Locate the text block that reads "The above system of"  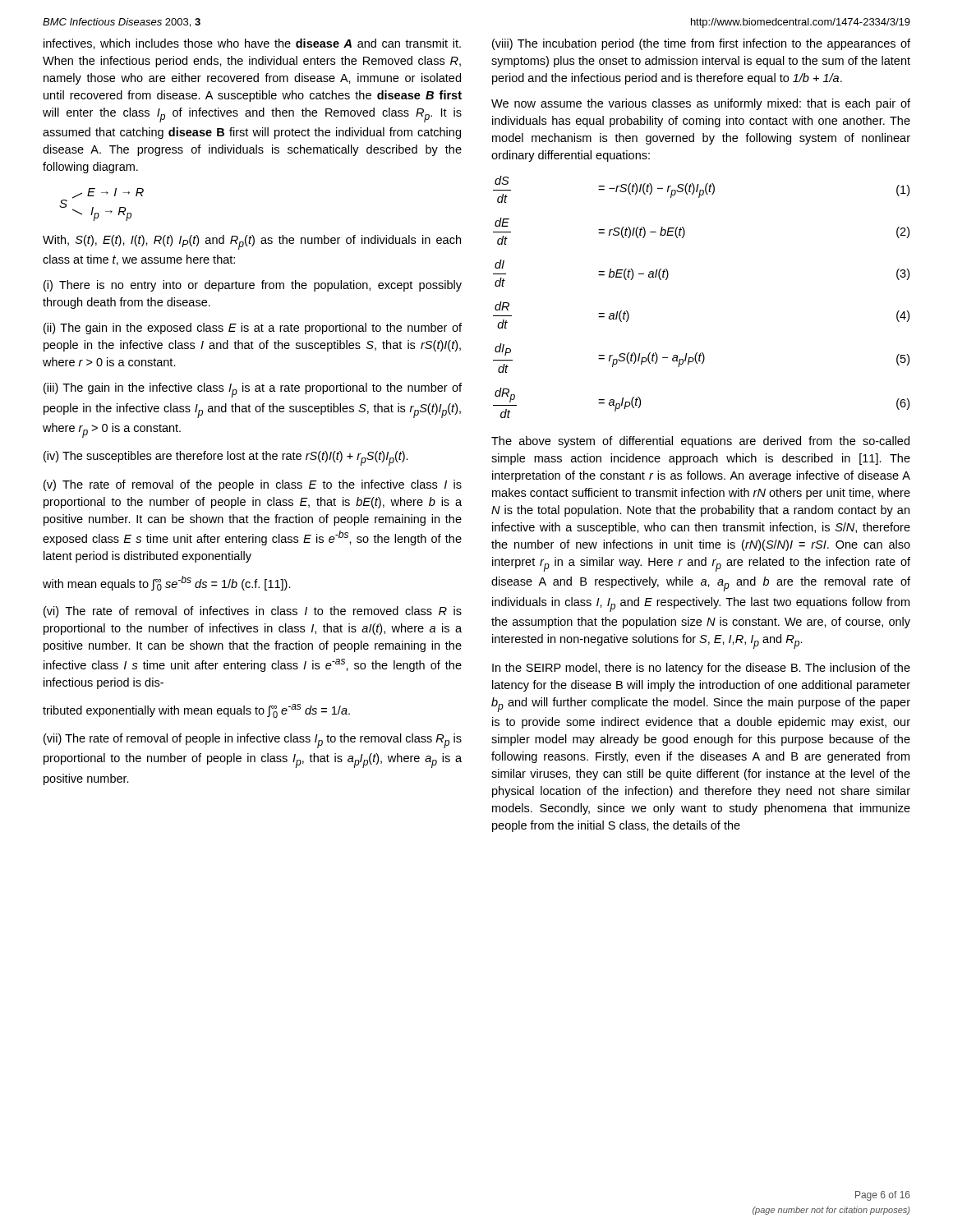[701, 542]
